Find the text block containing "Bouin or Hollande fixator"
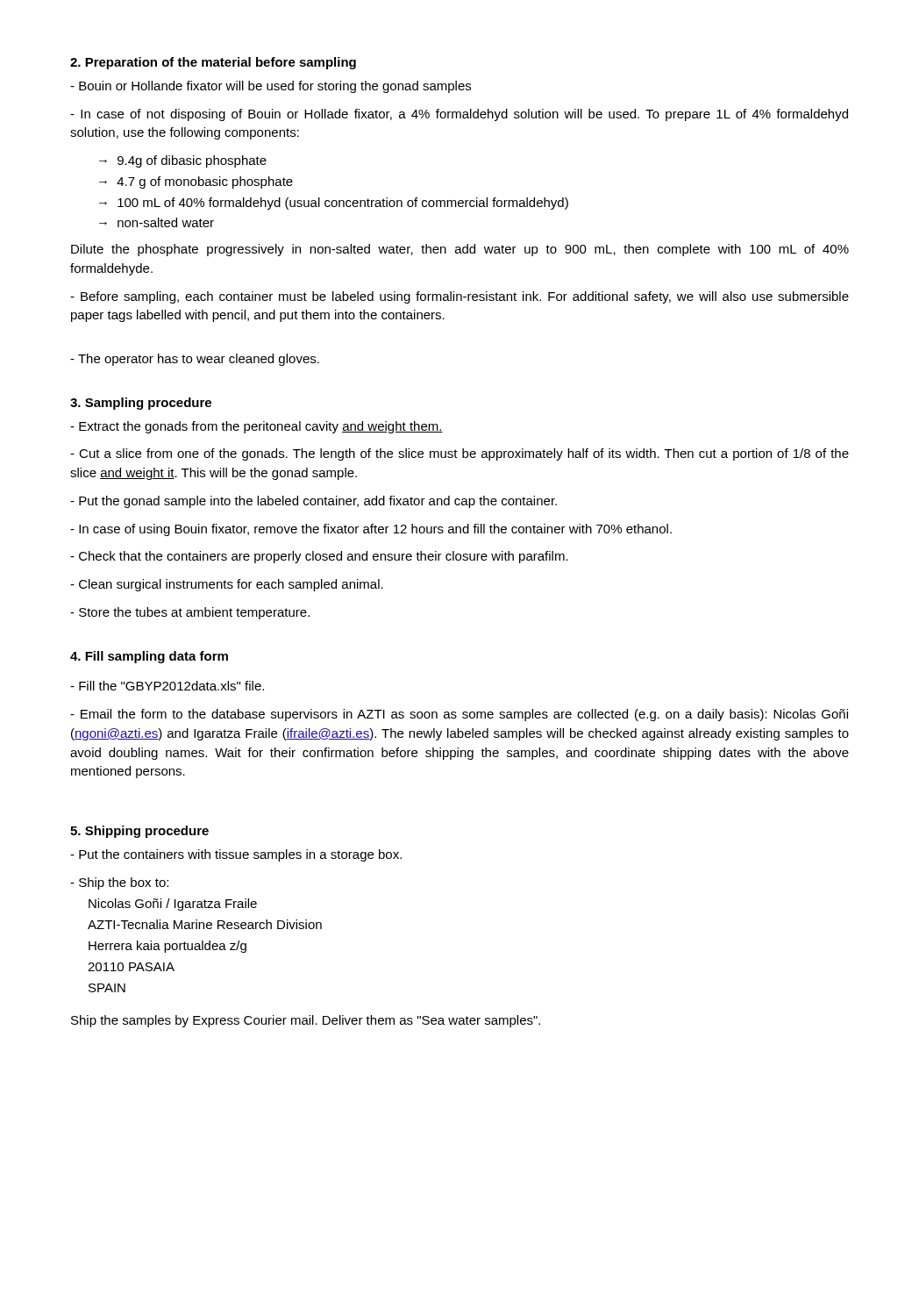 tap(271, 85)
